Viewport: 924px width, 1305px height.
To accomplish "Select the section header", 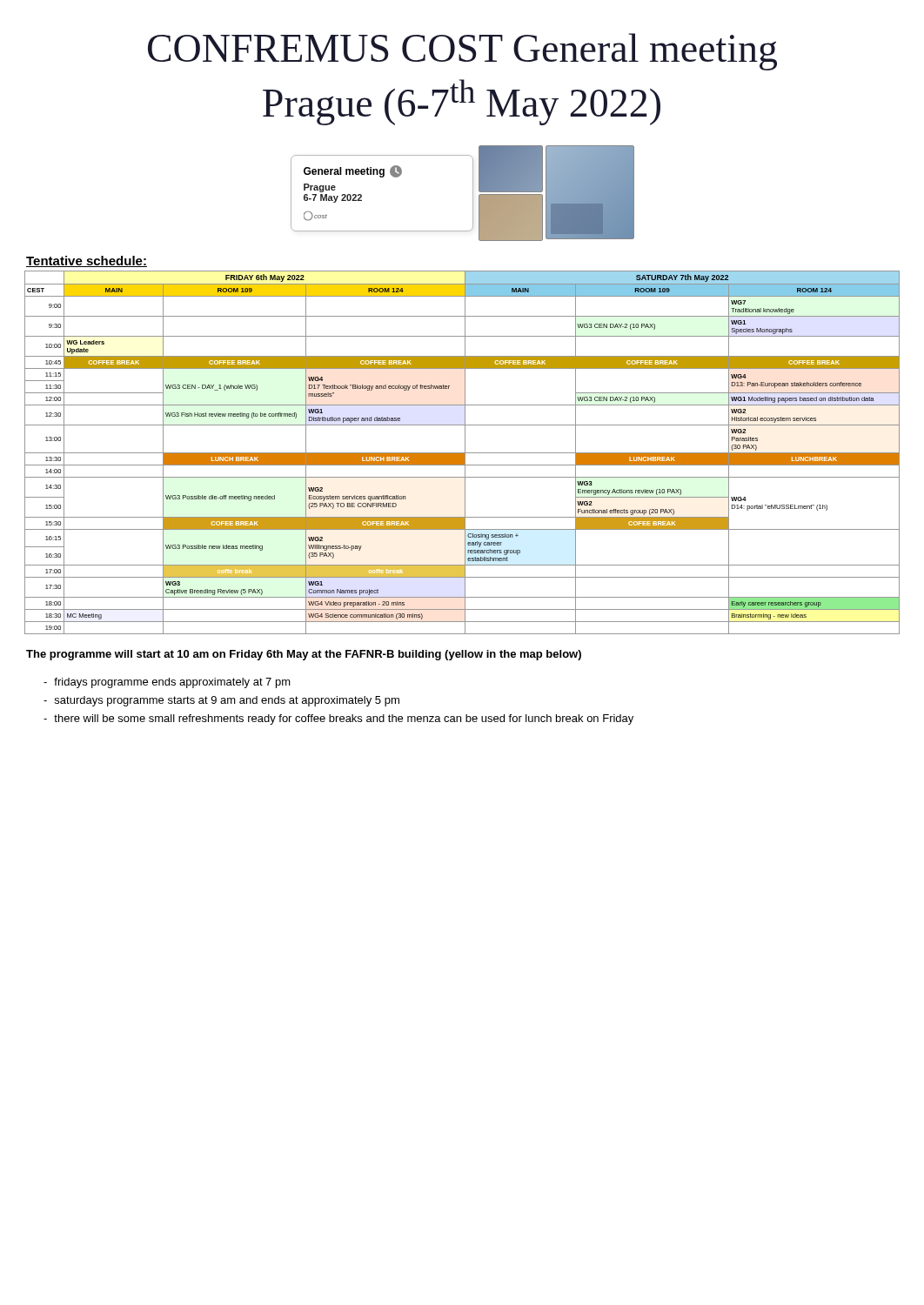I will (x=87, y=260).
